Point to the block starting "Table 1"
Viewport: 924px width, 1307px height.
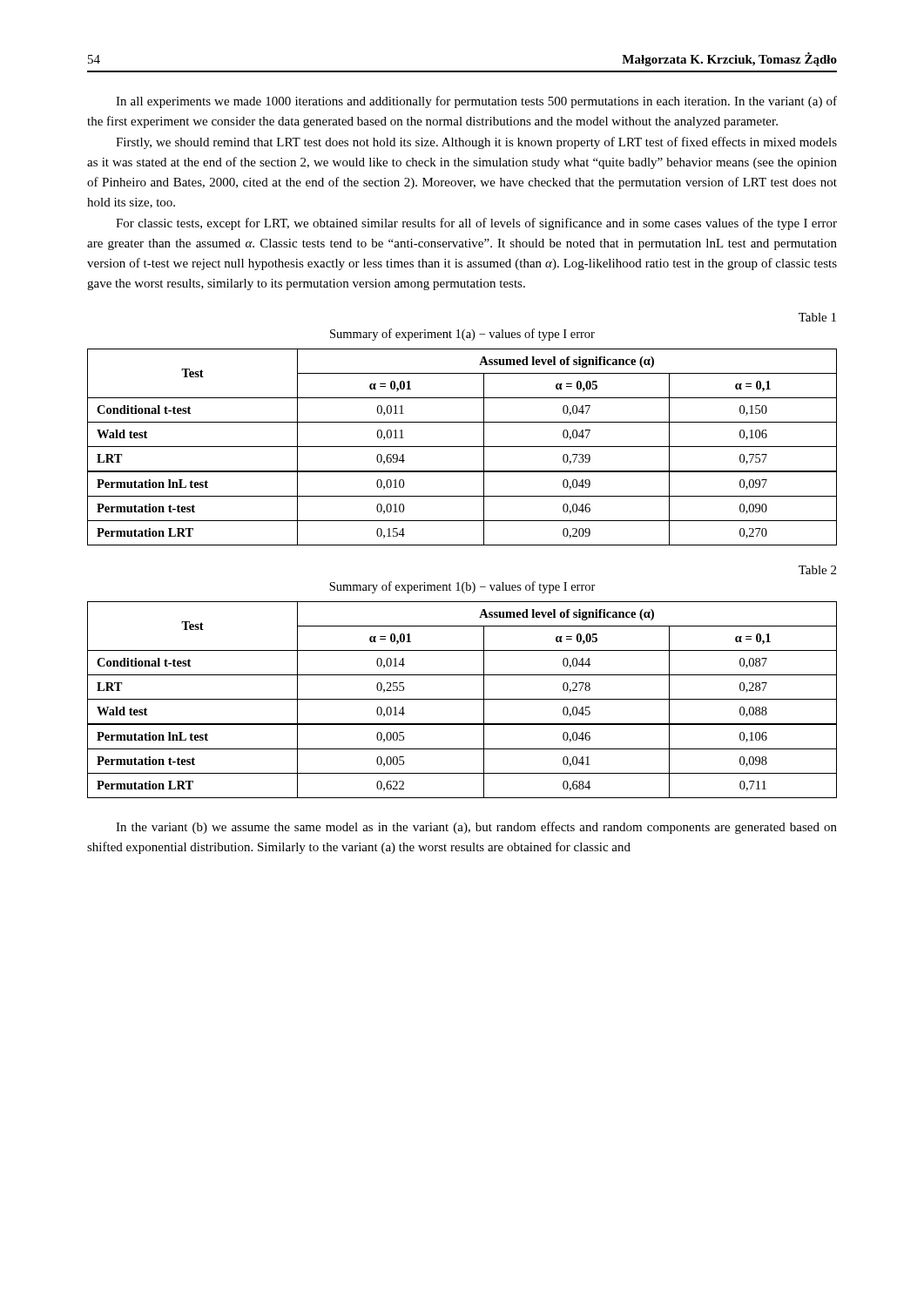coord(818,317)
